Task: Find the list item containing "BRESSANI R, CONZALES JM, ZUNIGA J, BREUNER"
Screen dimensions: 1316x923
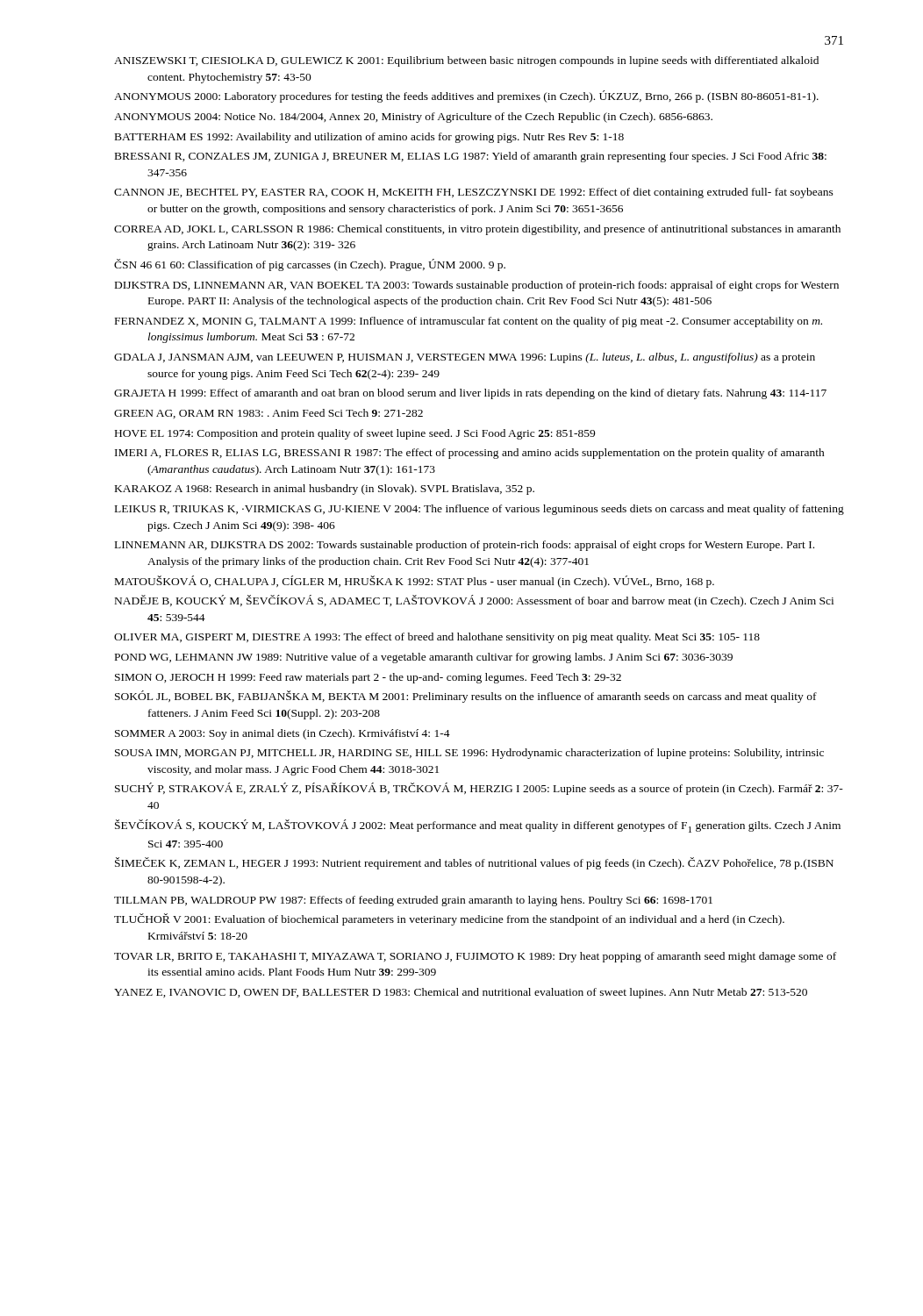Action: point(471,164)
